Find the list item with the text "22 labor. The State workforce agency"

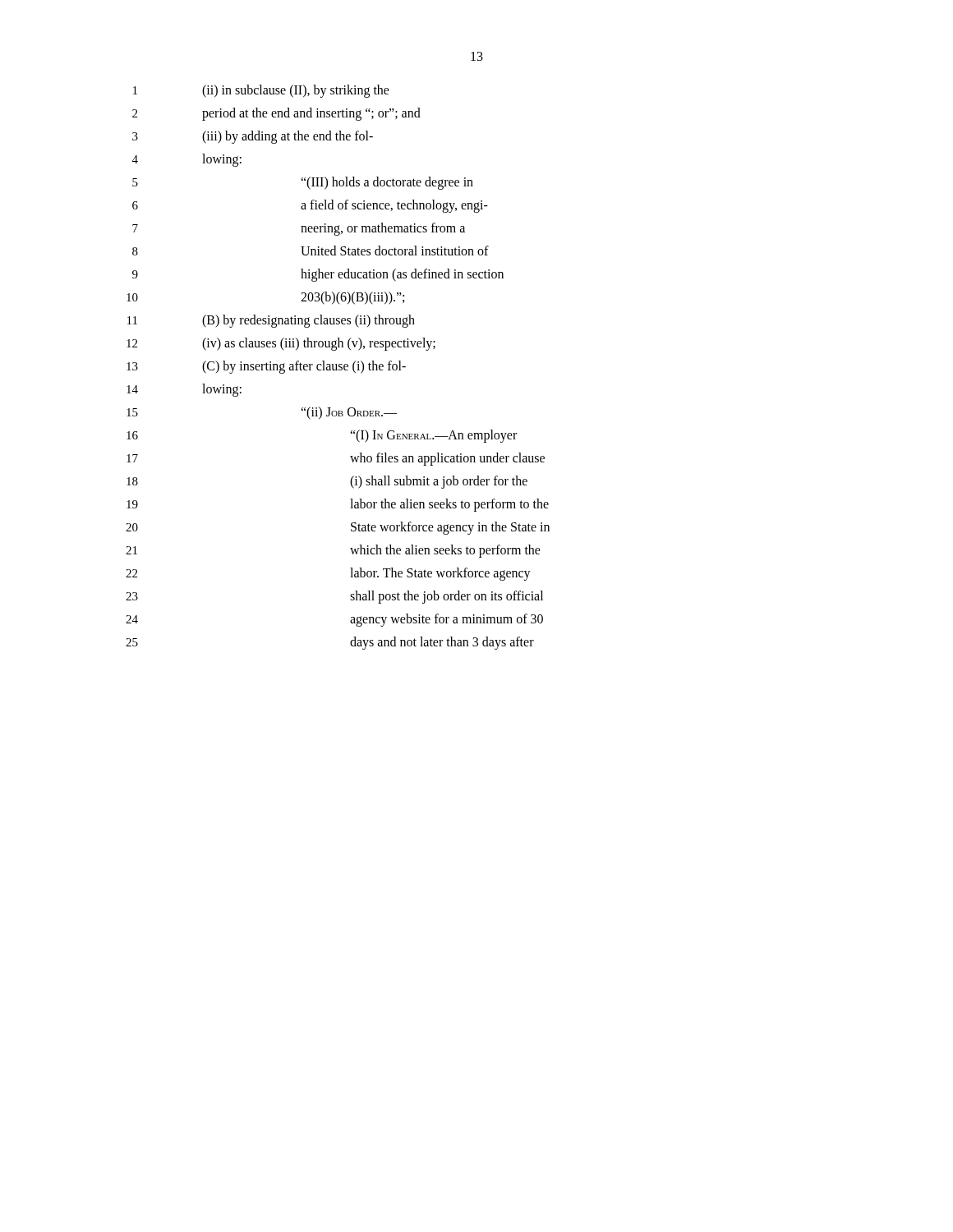pos(485,573)
